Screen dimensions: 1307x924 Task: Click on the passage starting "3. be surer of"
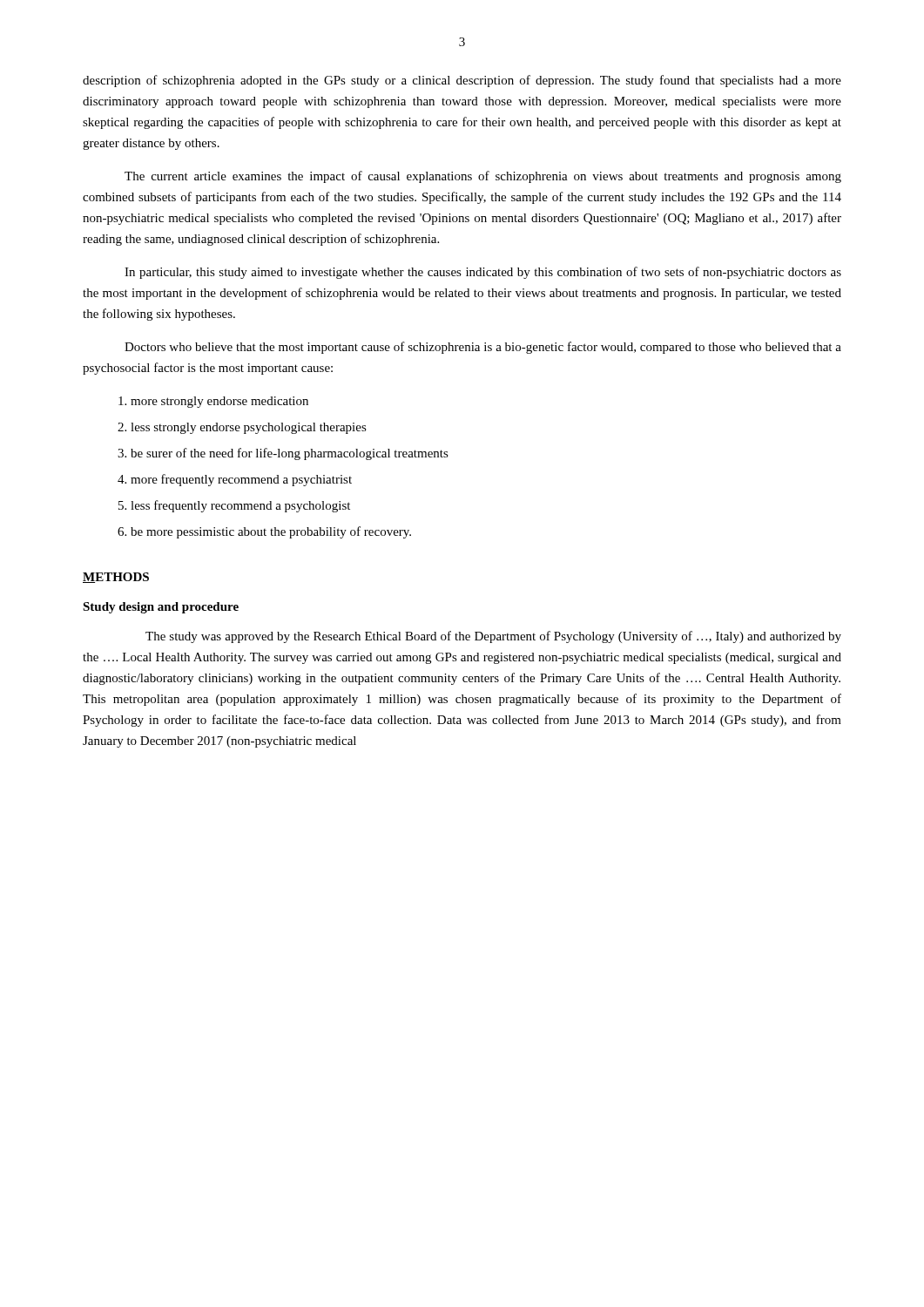click(283, 453)
